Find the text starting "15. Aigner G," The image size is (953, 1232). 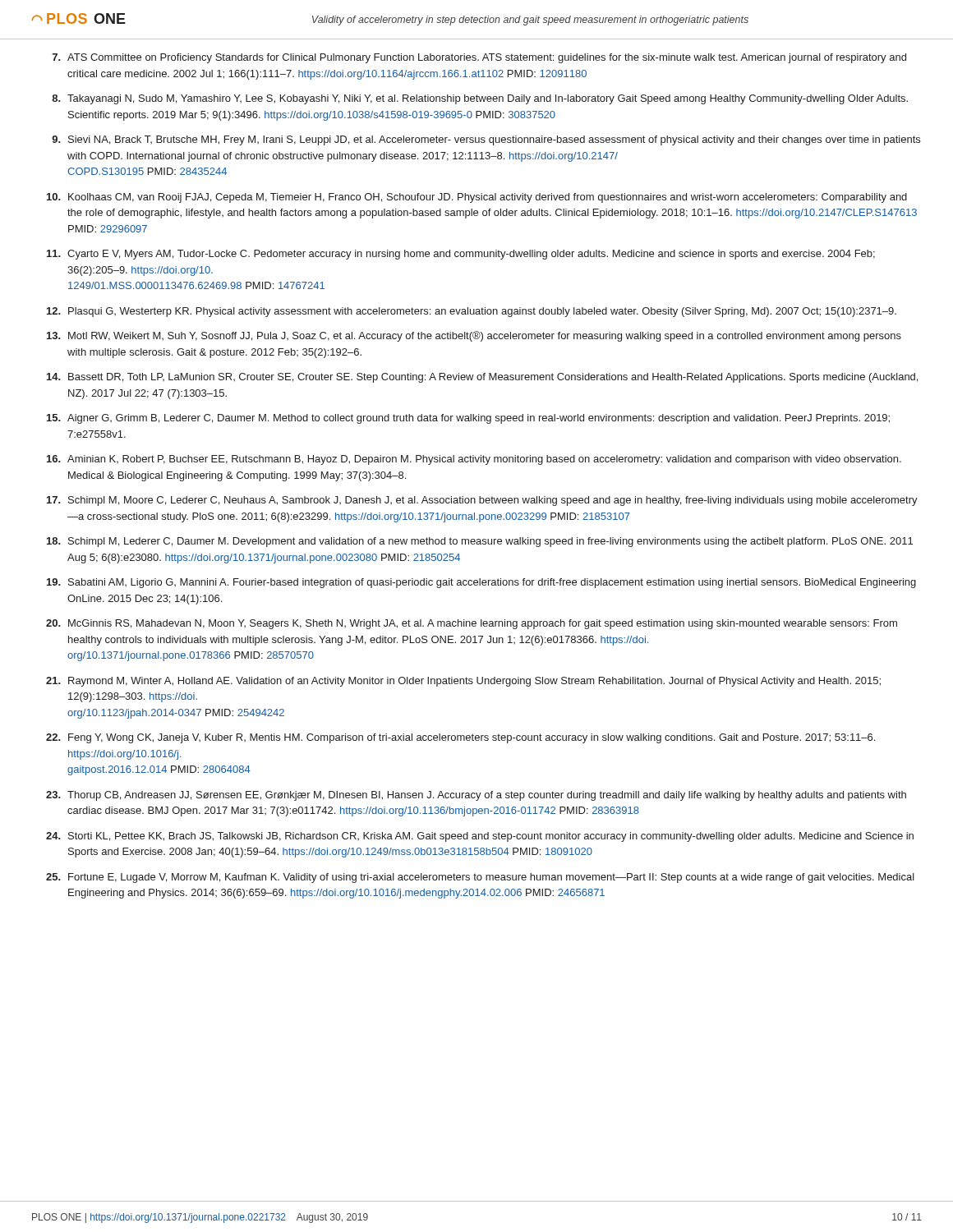pyautogui.click(x=476, y=426)
